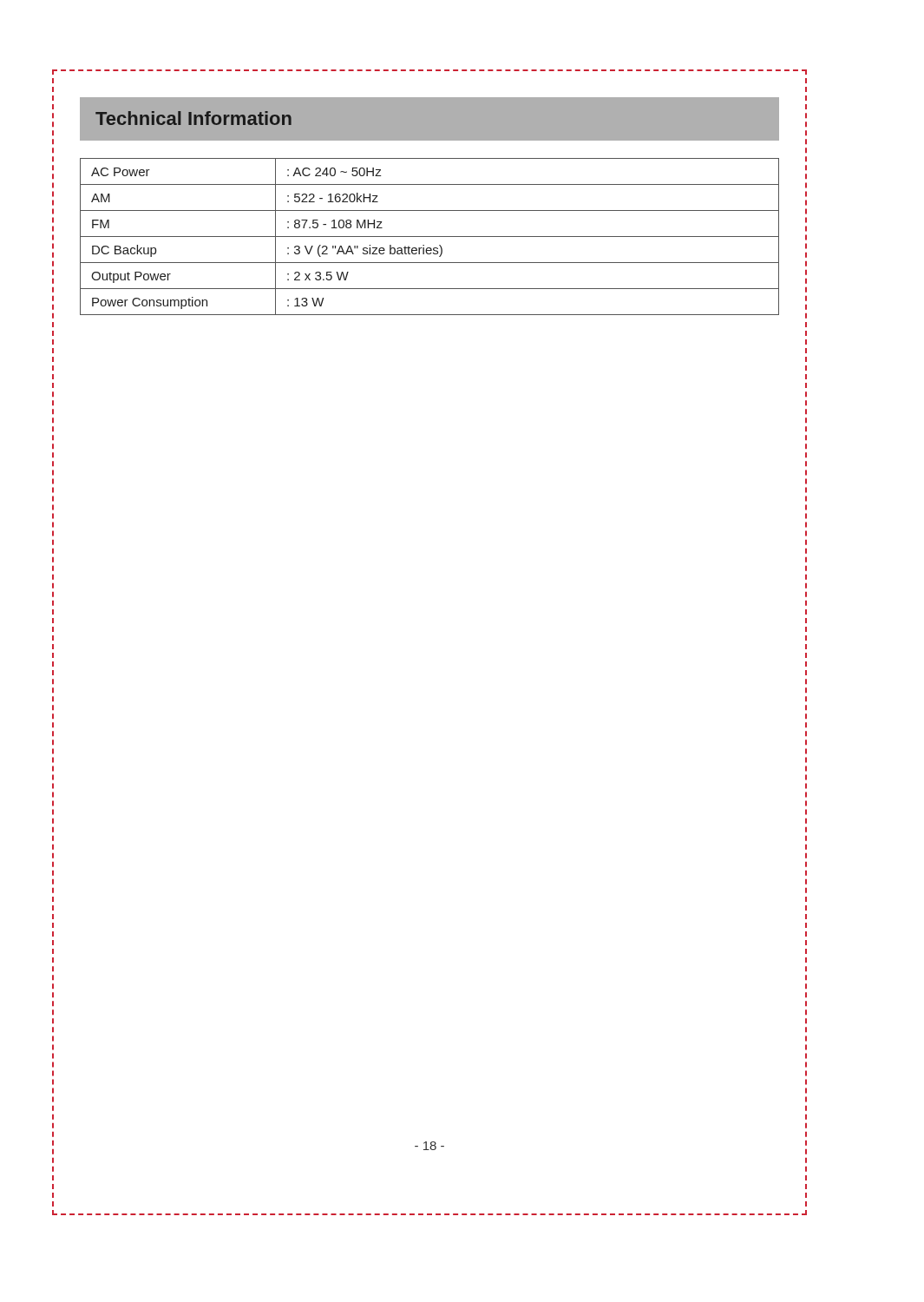This screenshot has width=924, height=1302.
Task: Find the passage starting "Technical Information"
Action: point(193,118)
